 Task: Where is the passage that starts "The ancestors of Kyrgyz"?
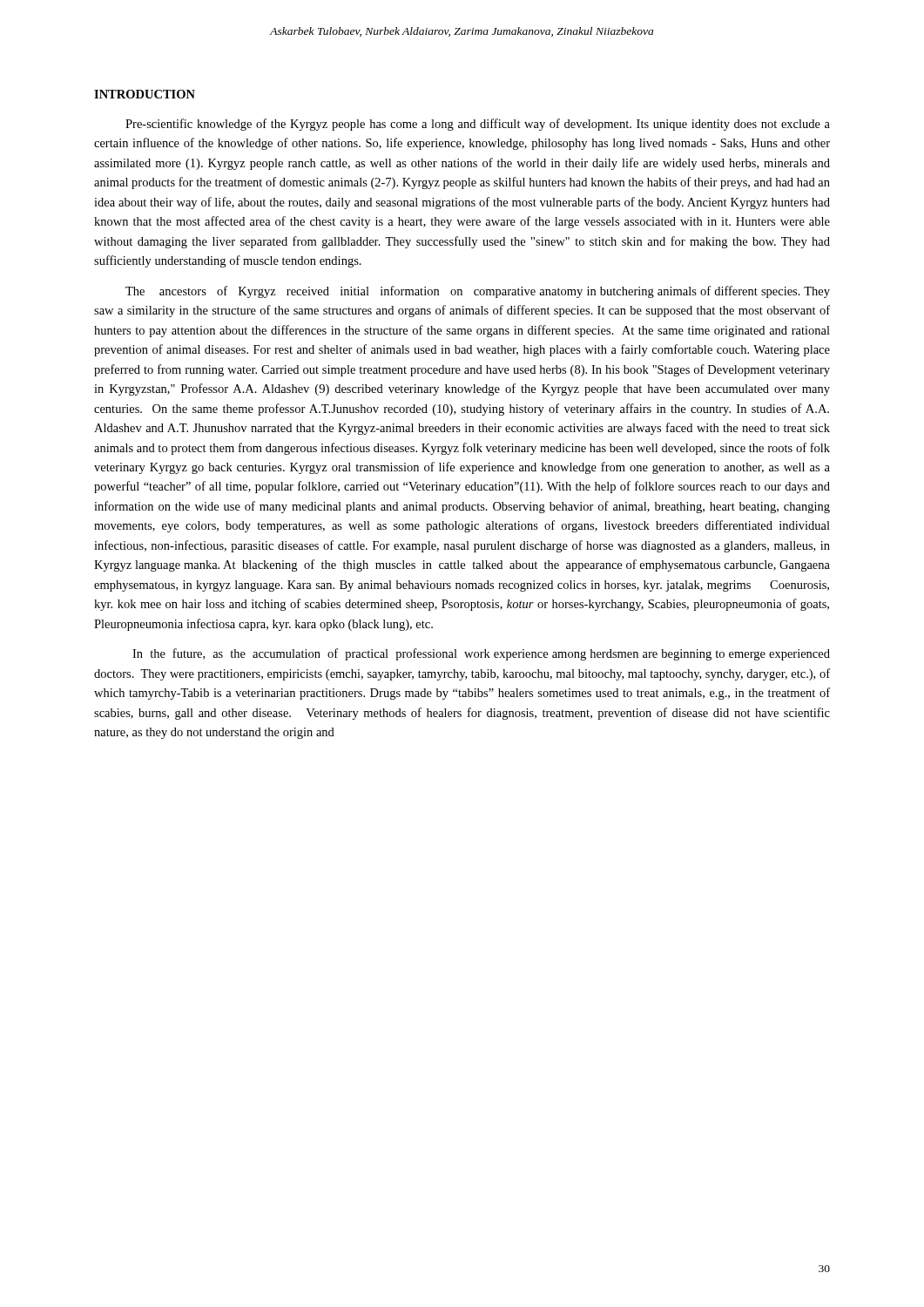click(462, 457)
